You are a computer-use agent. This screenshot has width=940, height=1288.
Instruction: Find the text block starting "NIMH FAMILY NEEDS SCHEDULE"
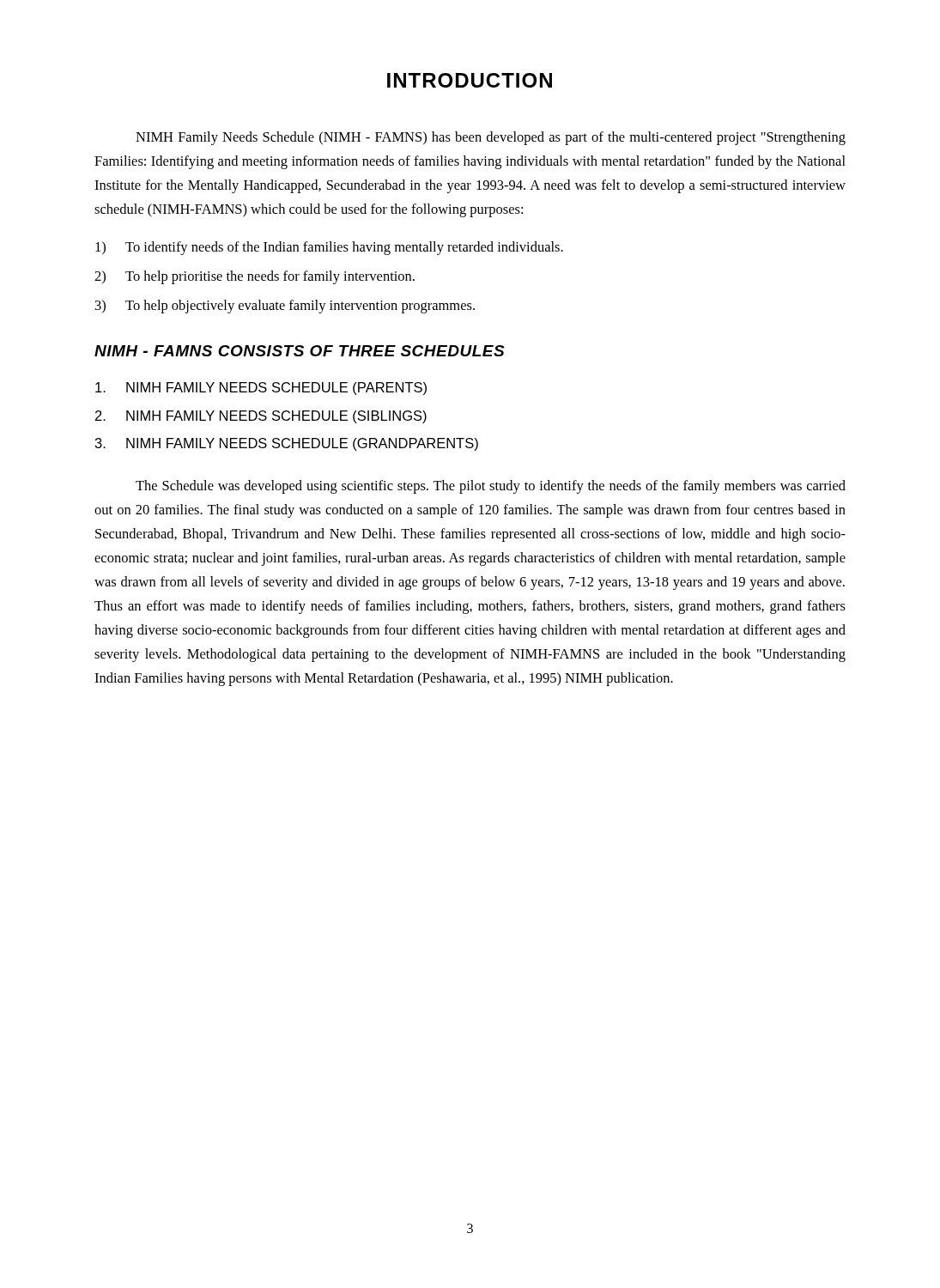pos(261,388)
